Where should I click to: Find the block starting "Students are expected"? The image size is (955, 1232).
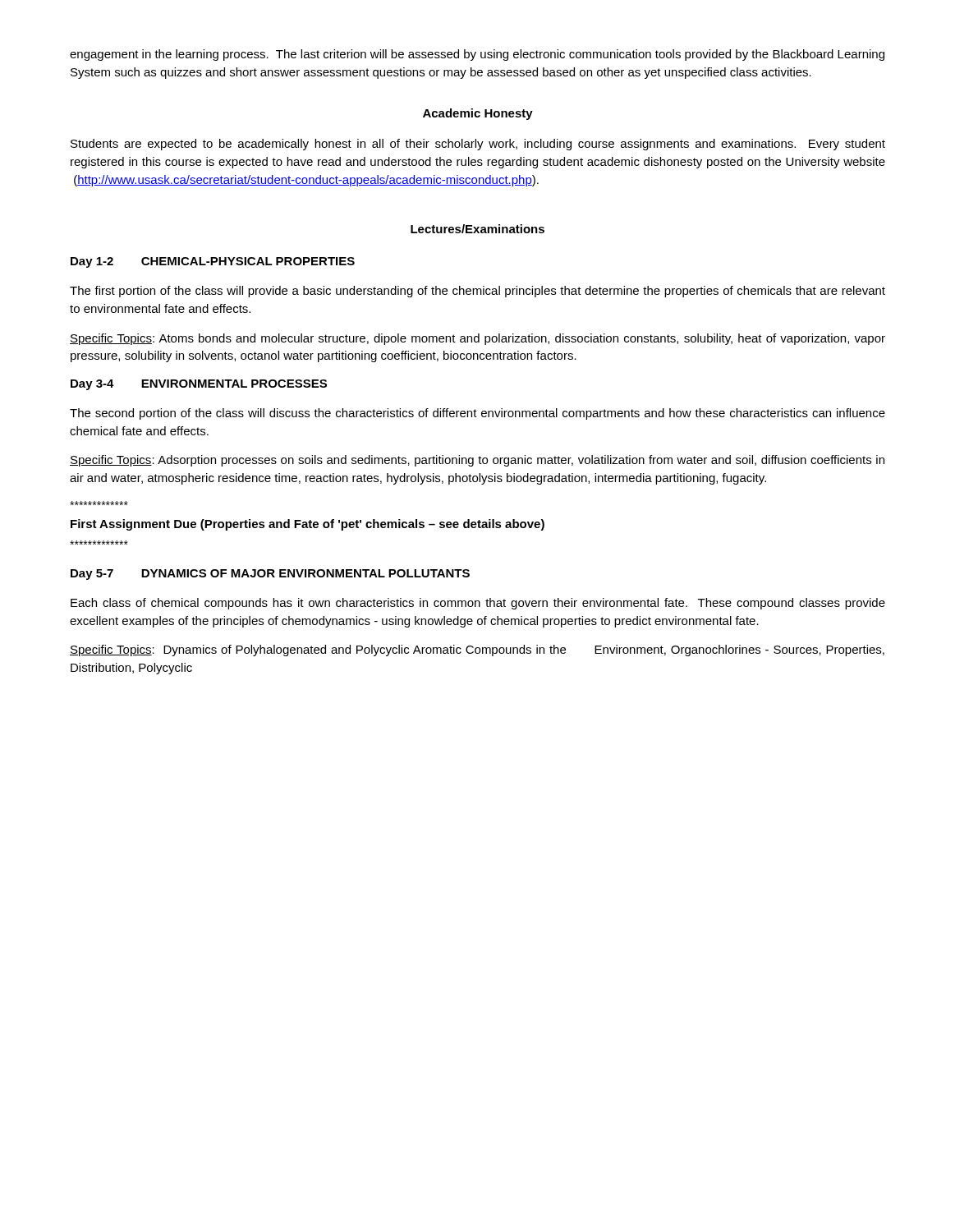478,161
